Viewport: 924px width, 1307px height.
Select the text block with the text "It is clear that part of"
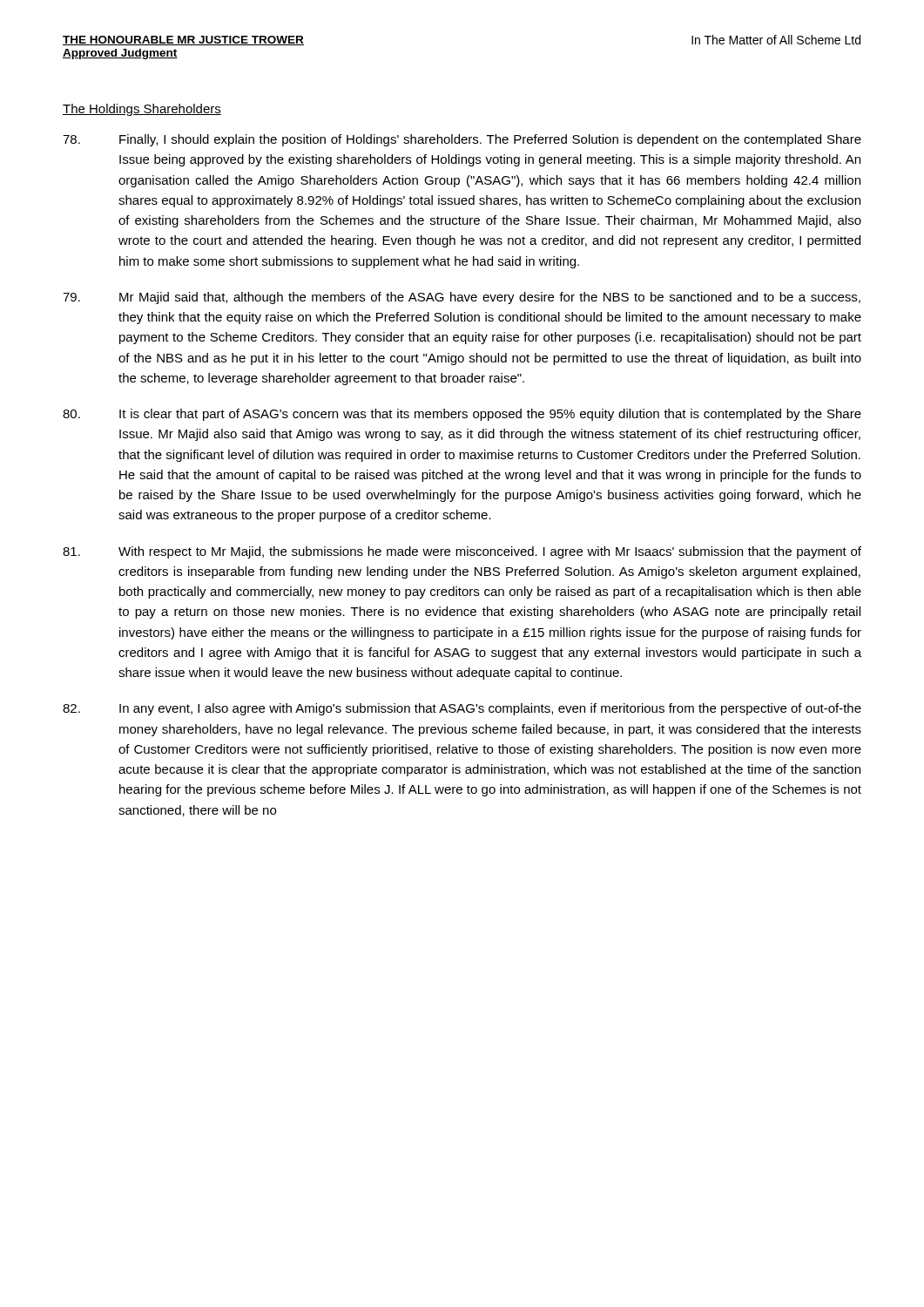[x=462, y=464]
